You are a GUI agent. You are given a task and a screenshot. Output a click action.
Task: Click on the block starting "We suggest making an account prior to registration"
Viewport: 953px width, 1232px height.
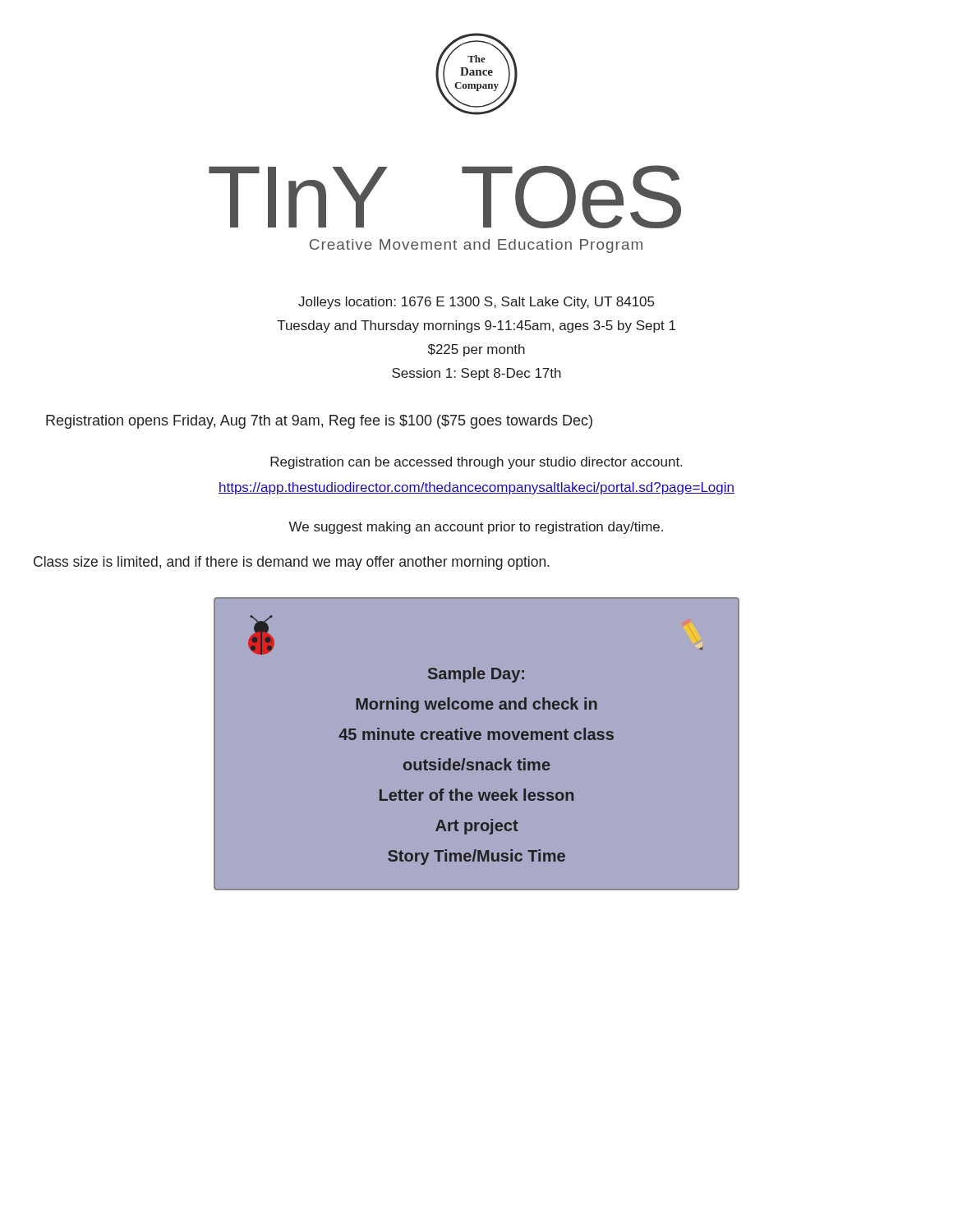pyautogui.click(x=476, y=526)
